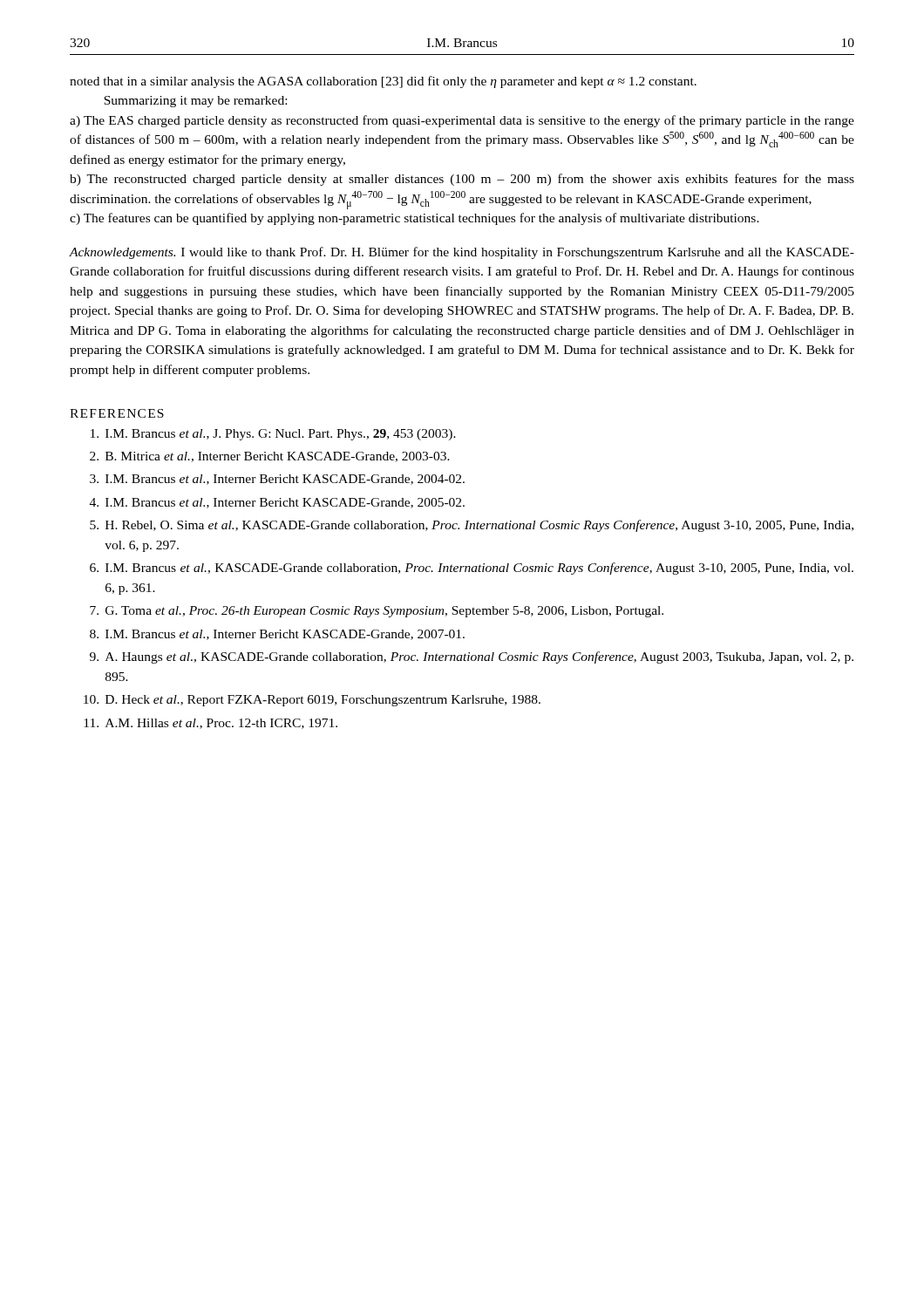
Task: Point to the block beginning "7. G. Toma et al., Proc. 26-th"
Action: pos(462,611)
